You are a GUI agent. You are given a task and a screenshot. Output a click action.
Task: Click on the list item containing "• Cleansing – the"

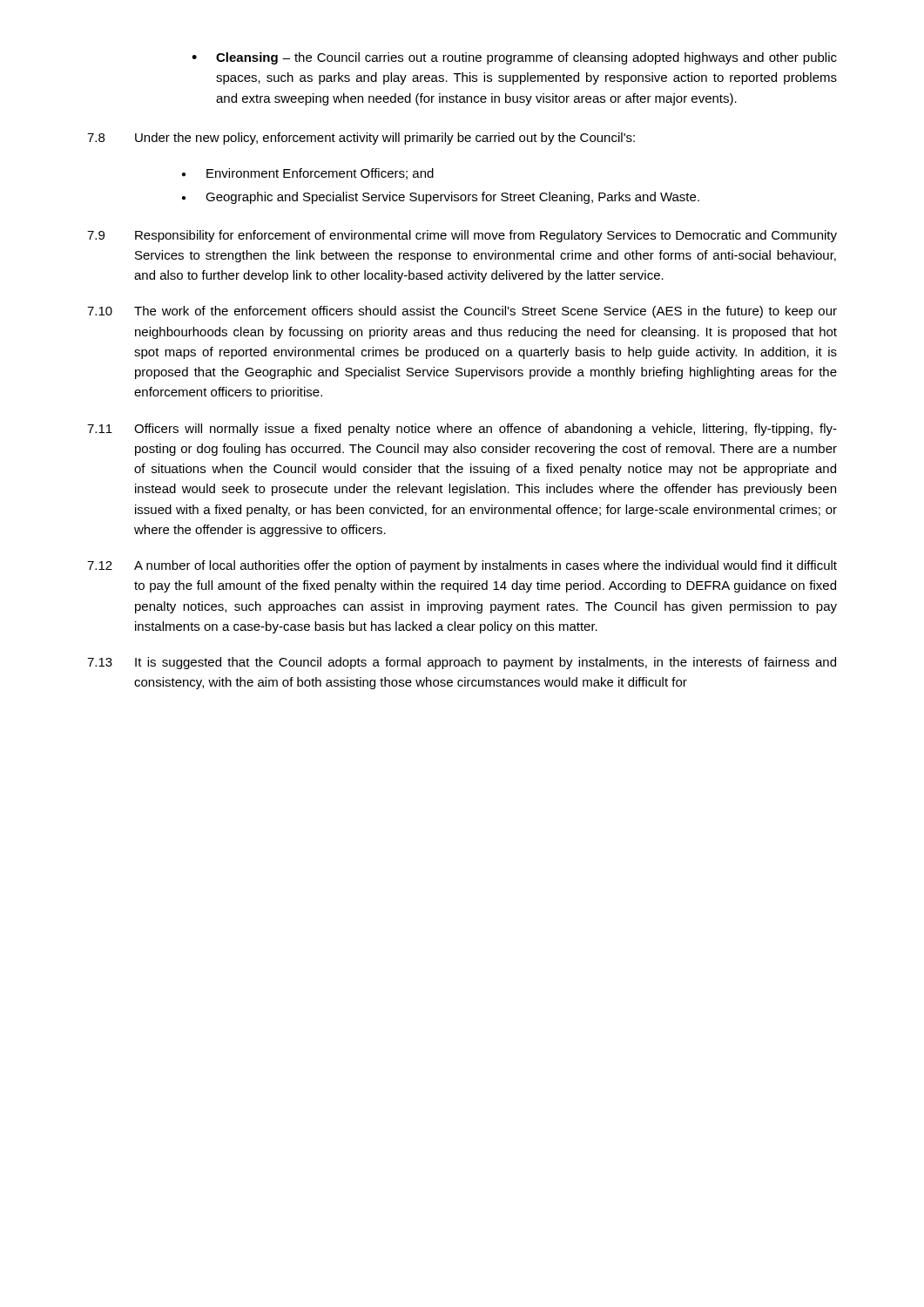[514, 77]
